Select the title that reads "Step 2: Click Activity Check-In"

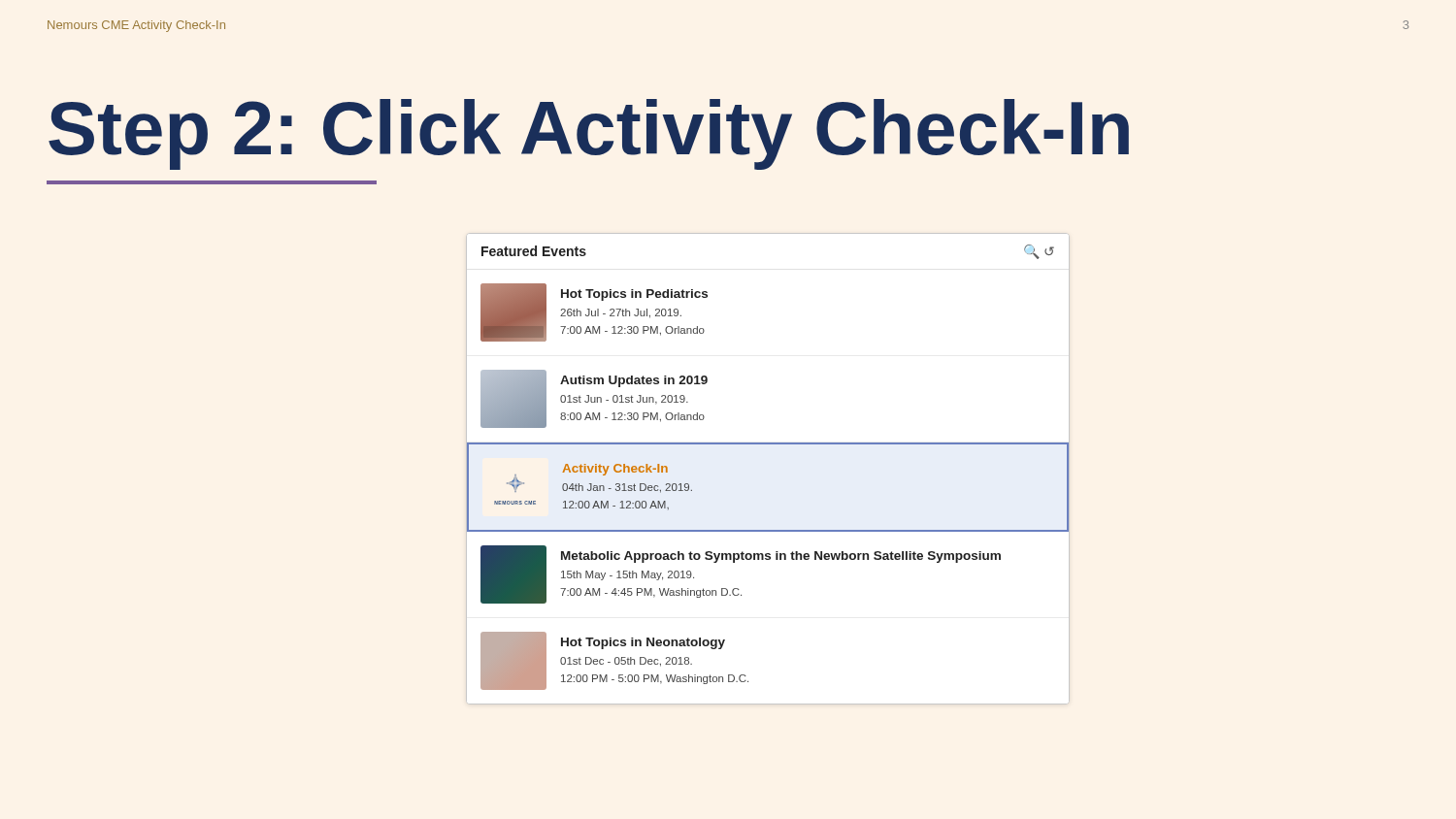[x=590, y=136]
